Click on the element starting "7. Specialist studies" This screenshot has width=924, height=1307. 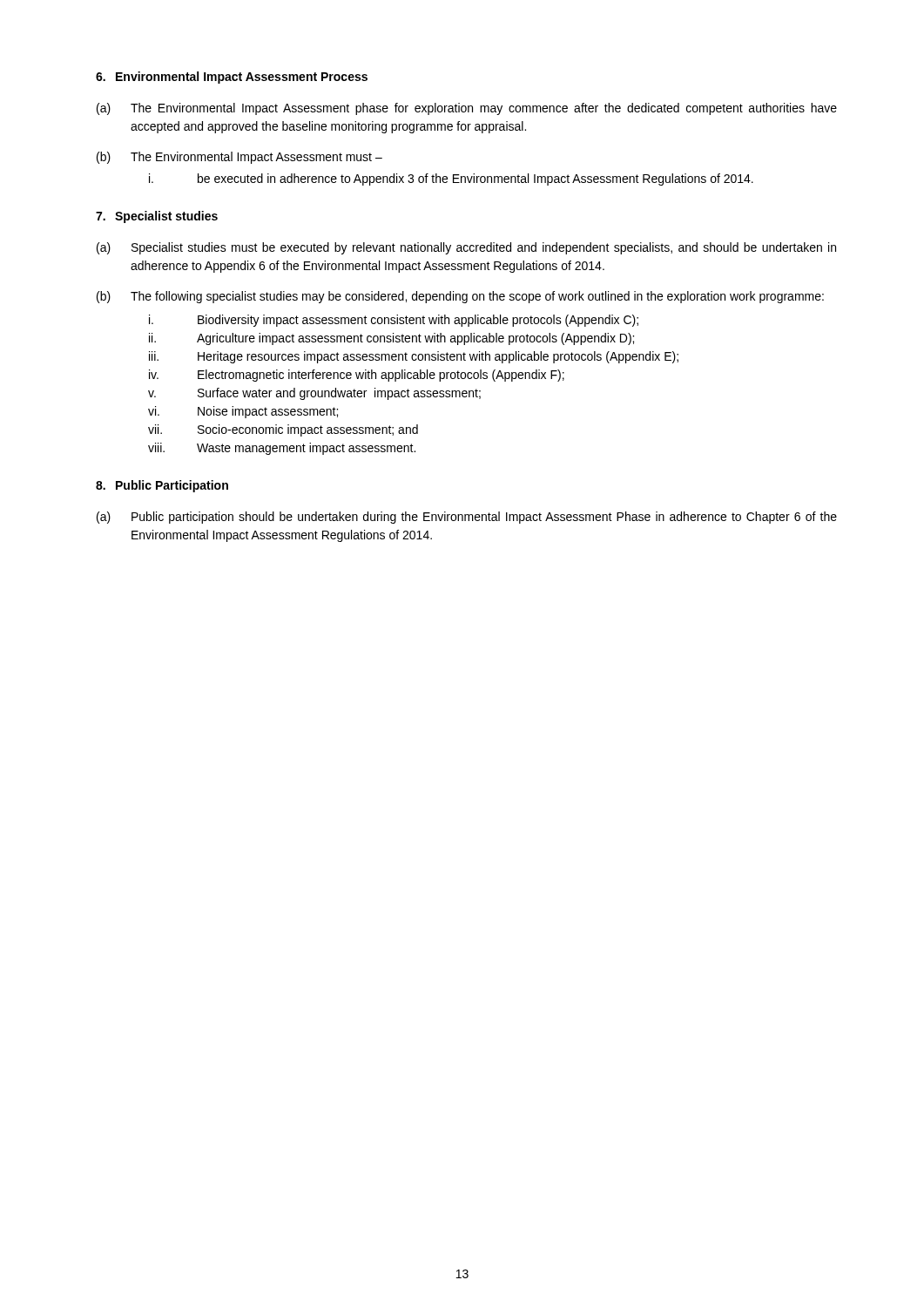point(157,216)
